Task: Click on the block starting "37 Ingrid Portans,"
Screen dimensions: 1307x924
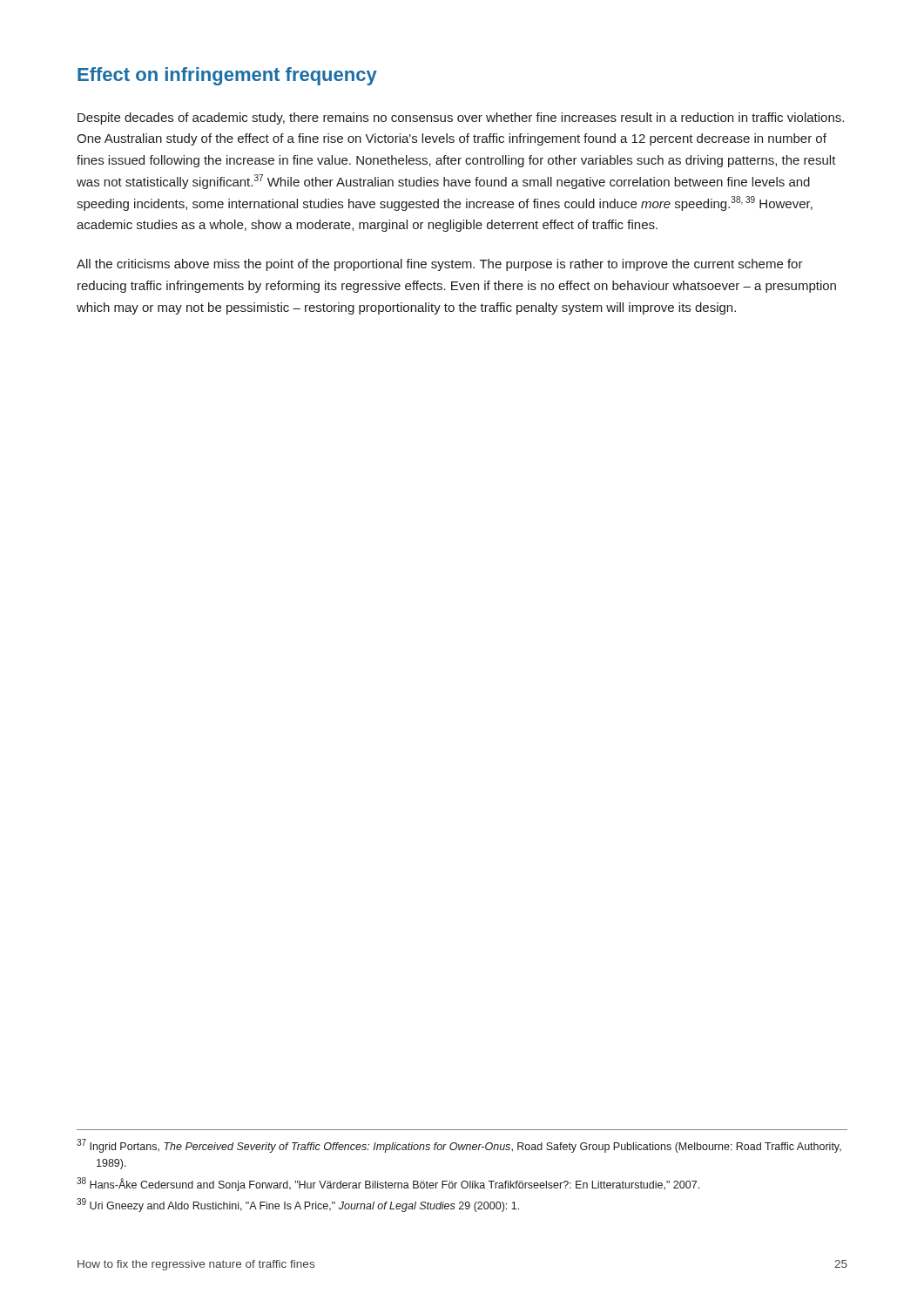Action: coord(459,1154)
